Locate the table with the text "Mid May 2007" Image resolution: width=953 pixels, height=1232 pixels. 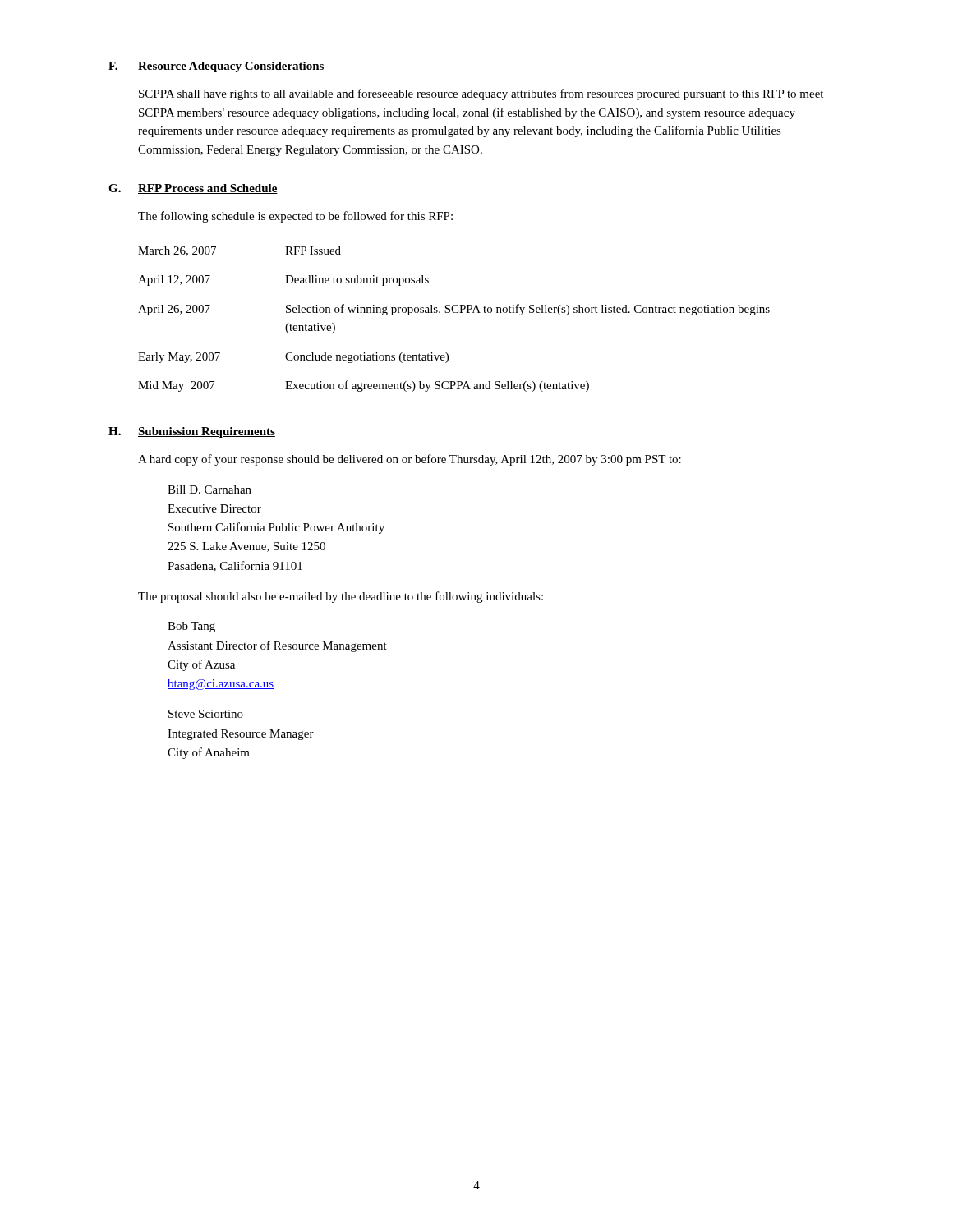(476, 319)
